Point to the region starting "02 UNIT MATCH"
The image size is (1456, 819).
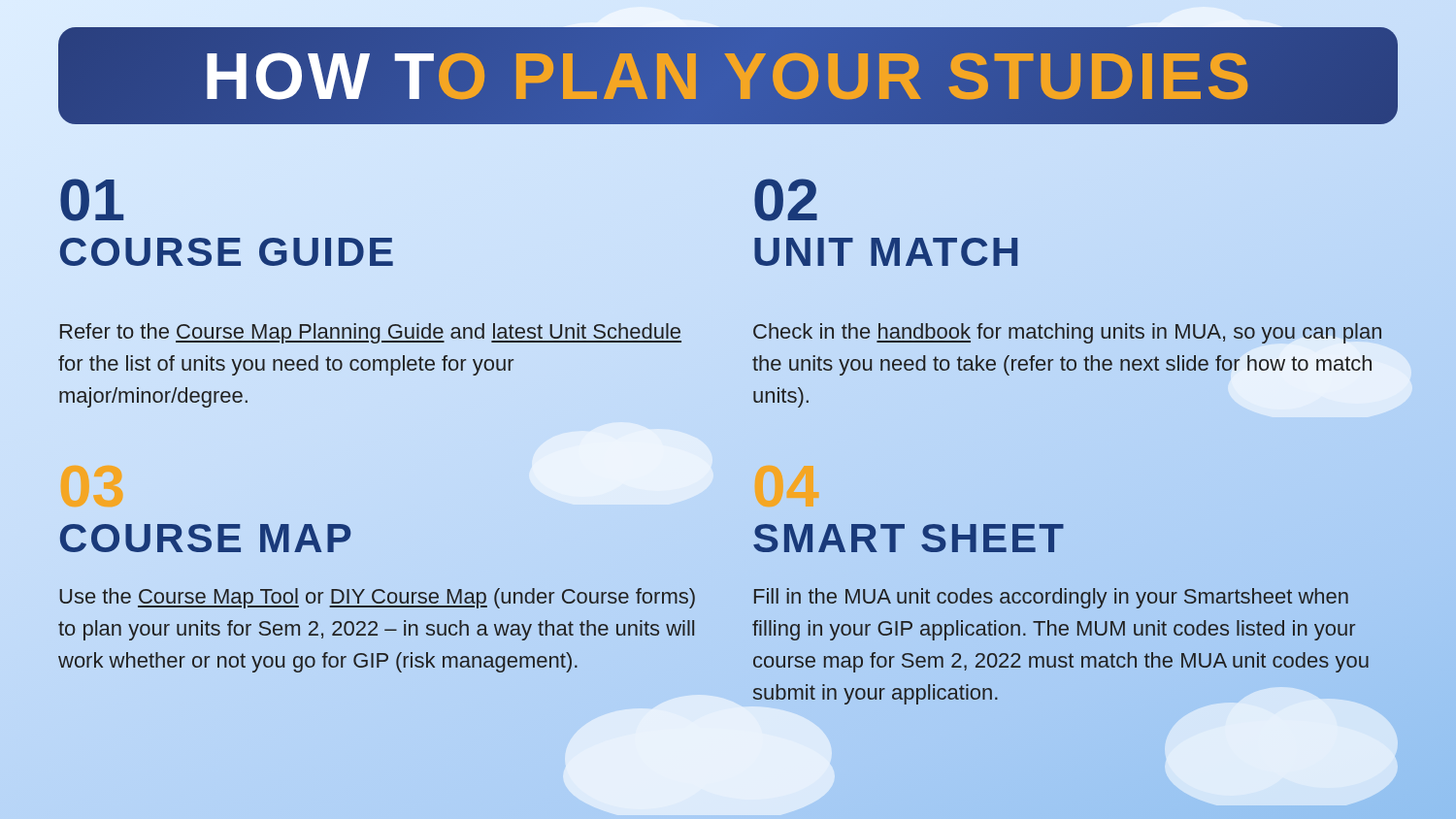click(x=786, y=200)
